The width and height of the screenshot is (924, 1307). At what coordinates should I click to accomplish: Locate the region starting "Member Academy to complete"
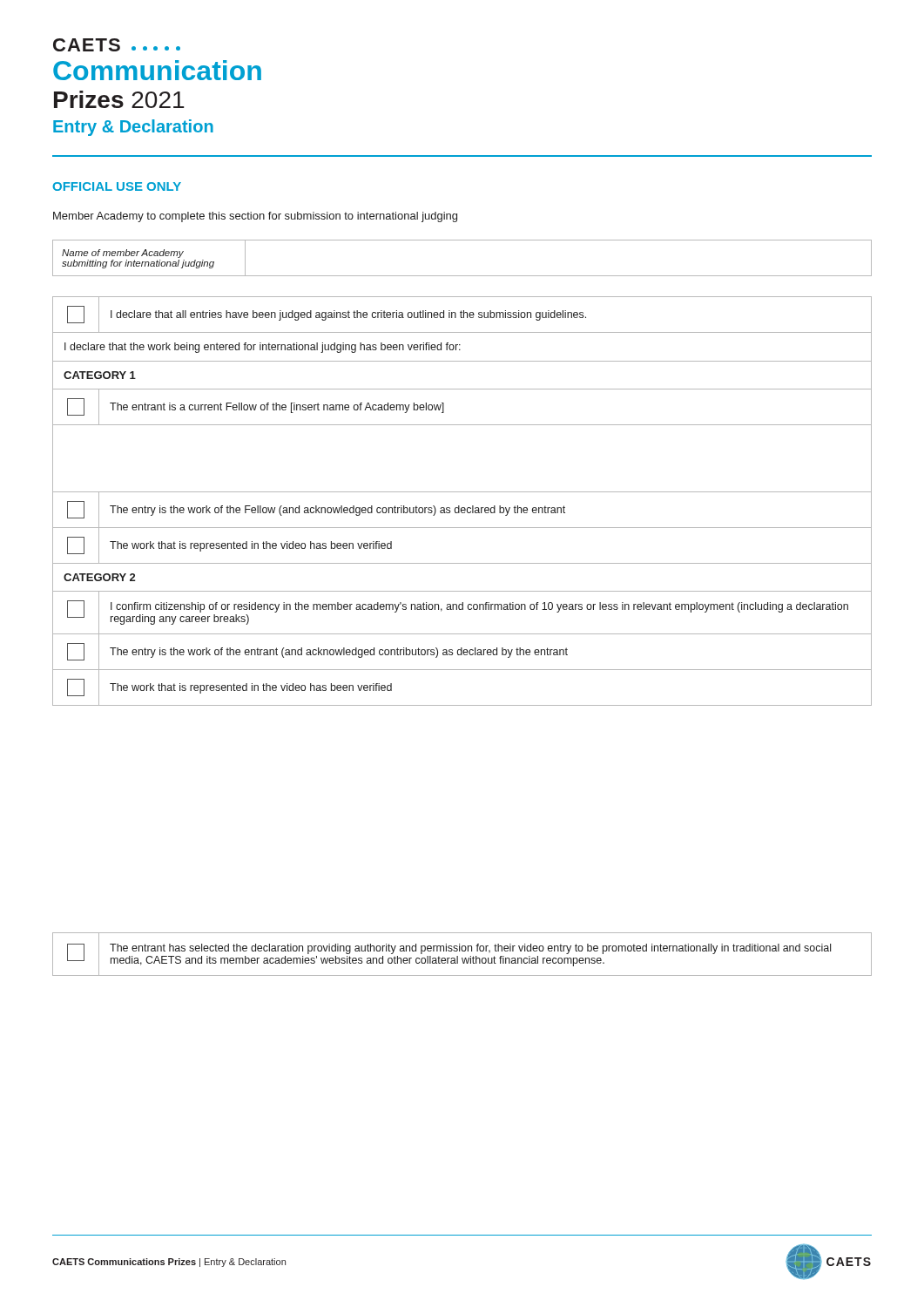pos(255,216)
